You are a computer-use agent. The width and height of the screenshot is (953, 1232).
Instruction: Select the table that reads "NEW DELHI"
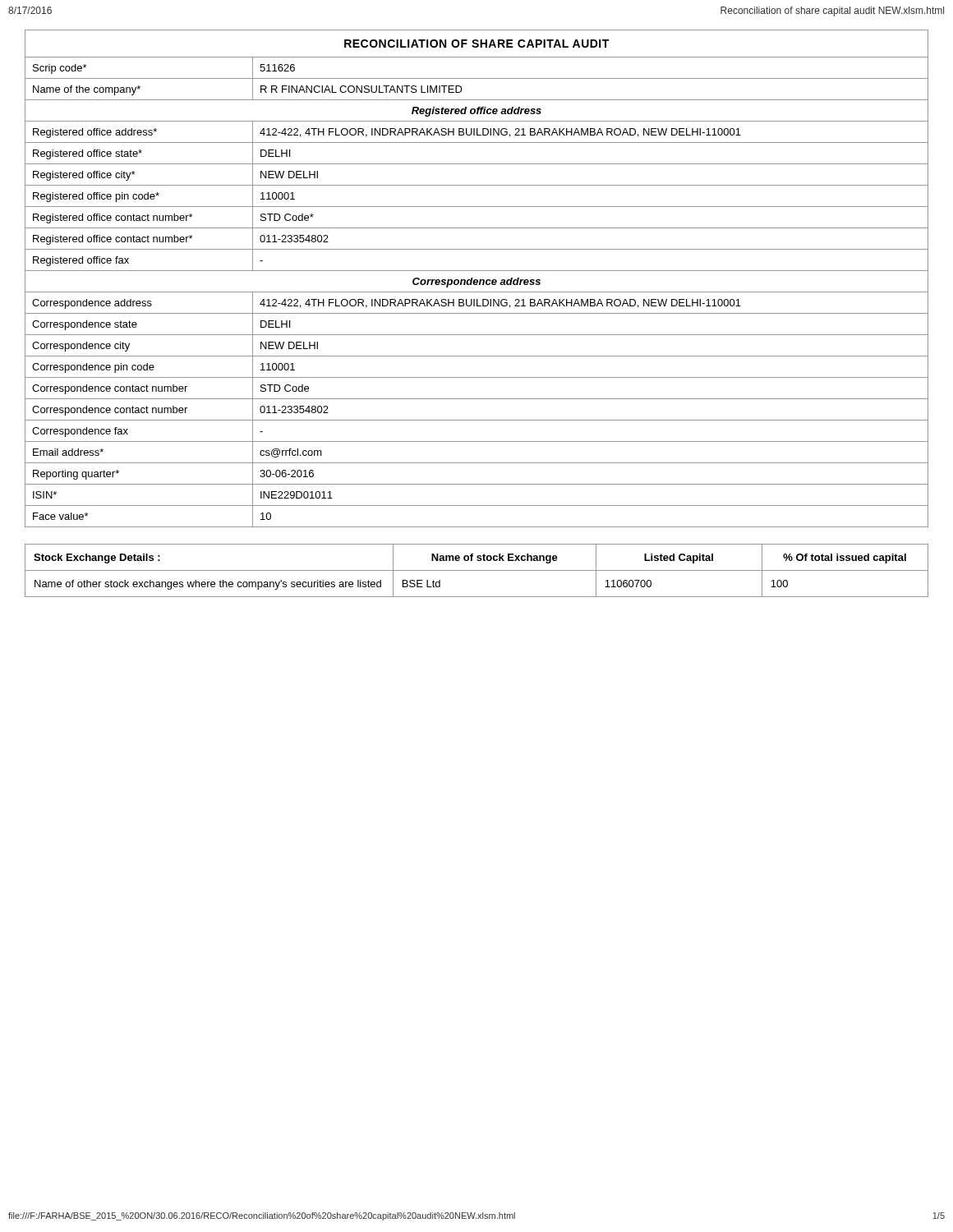coord(476,278)
